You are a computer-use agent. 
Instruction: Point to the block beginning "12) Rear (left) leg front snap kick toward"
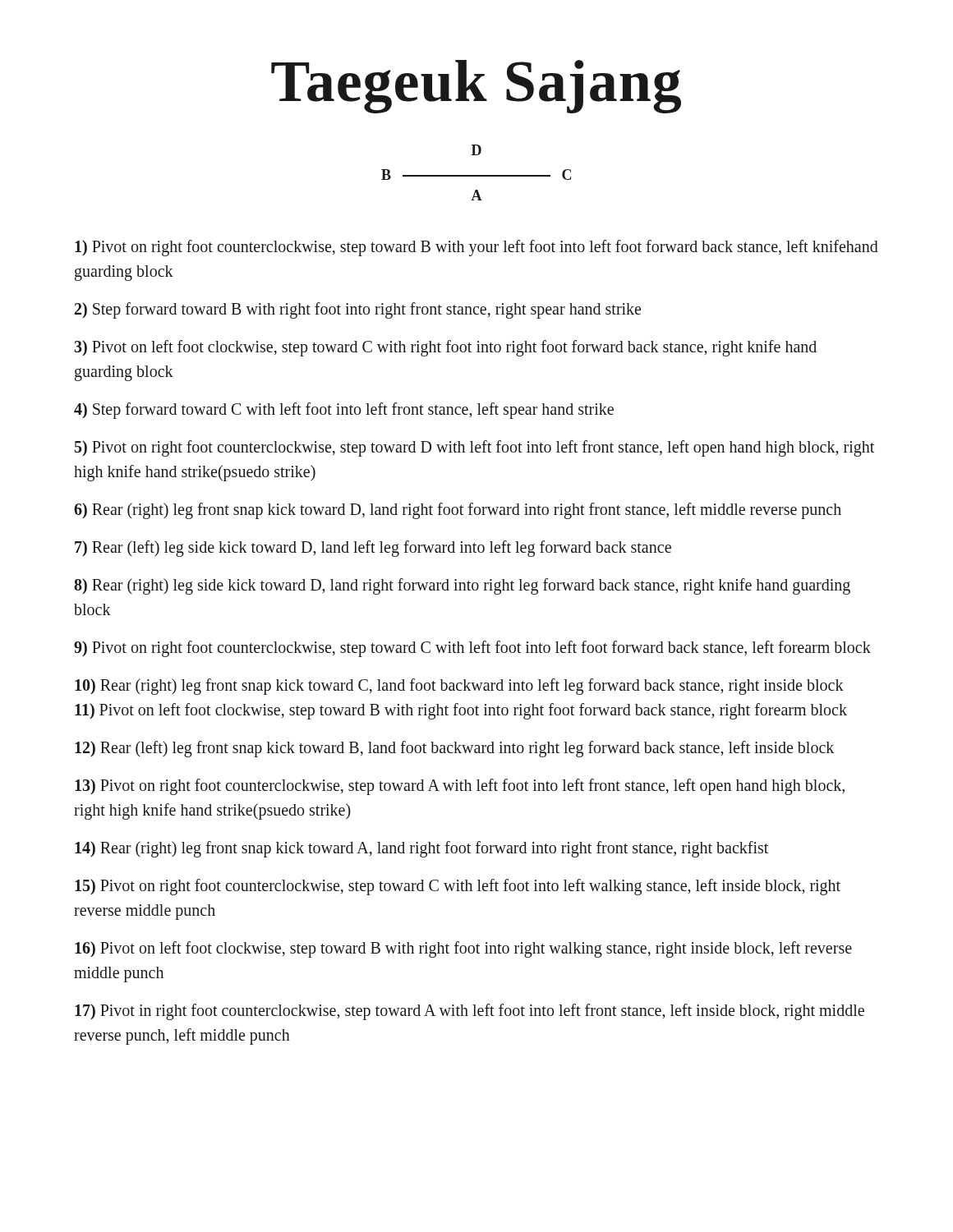tap(454, 748)
